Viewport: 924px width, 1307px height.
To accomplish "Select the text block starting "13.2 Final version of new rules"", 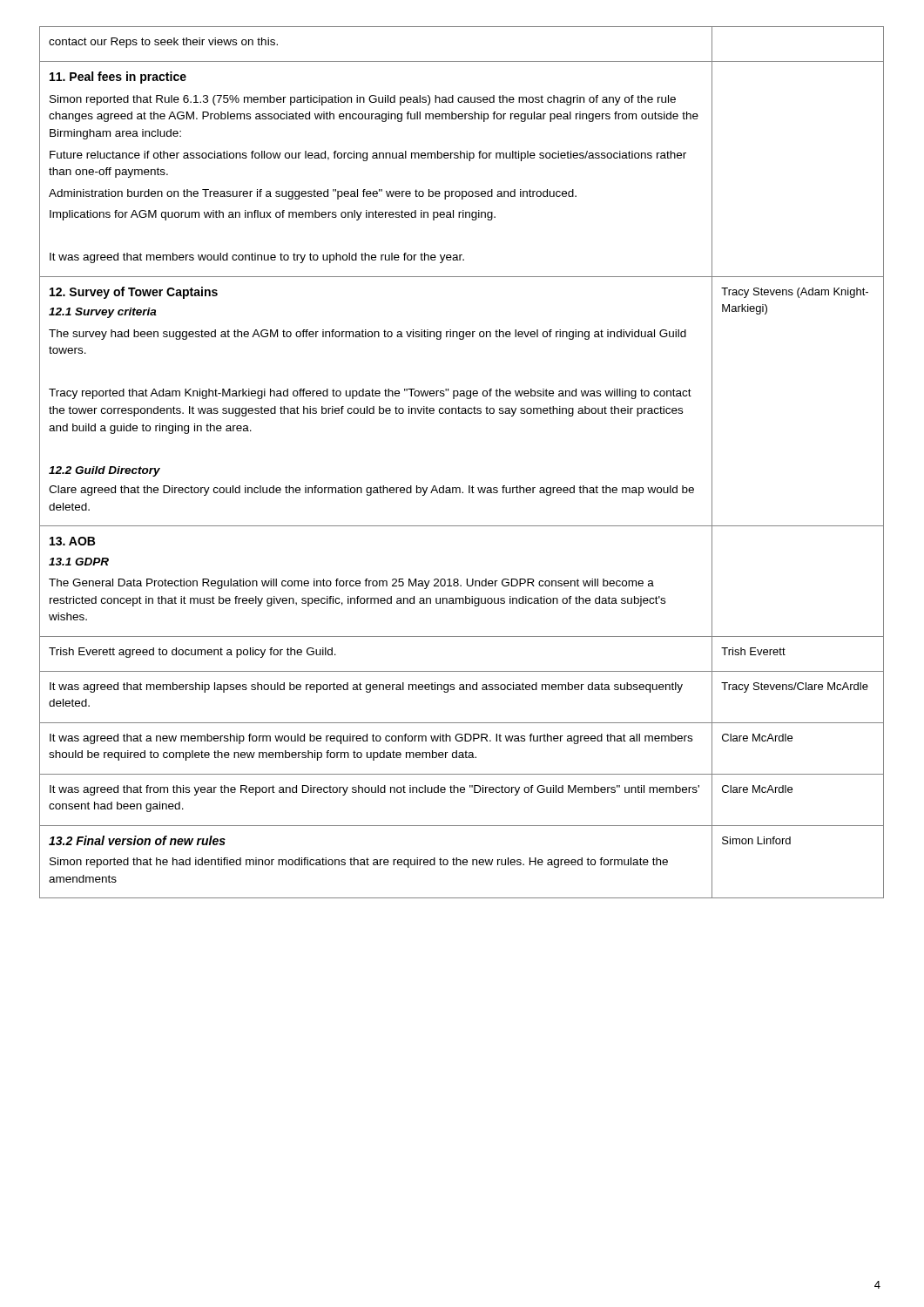I will click(x=137, y=841).
